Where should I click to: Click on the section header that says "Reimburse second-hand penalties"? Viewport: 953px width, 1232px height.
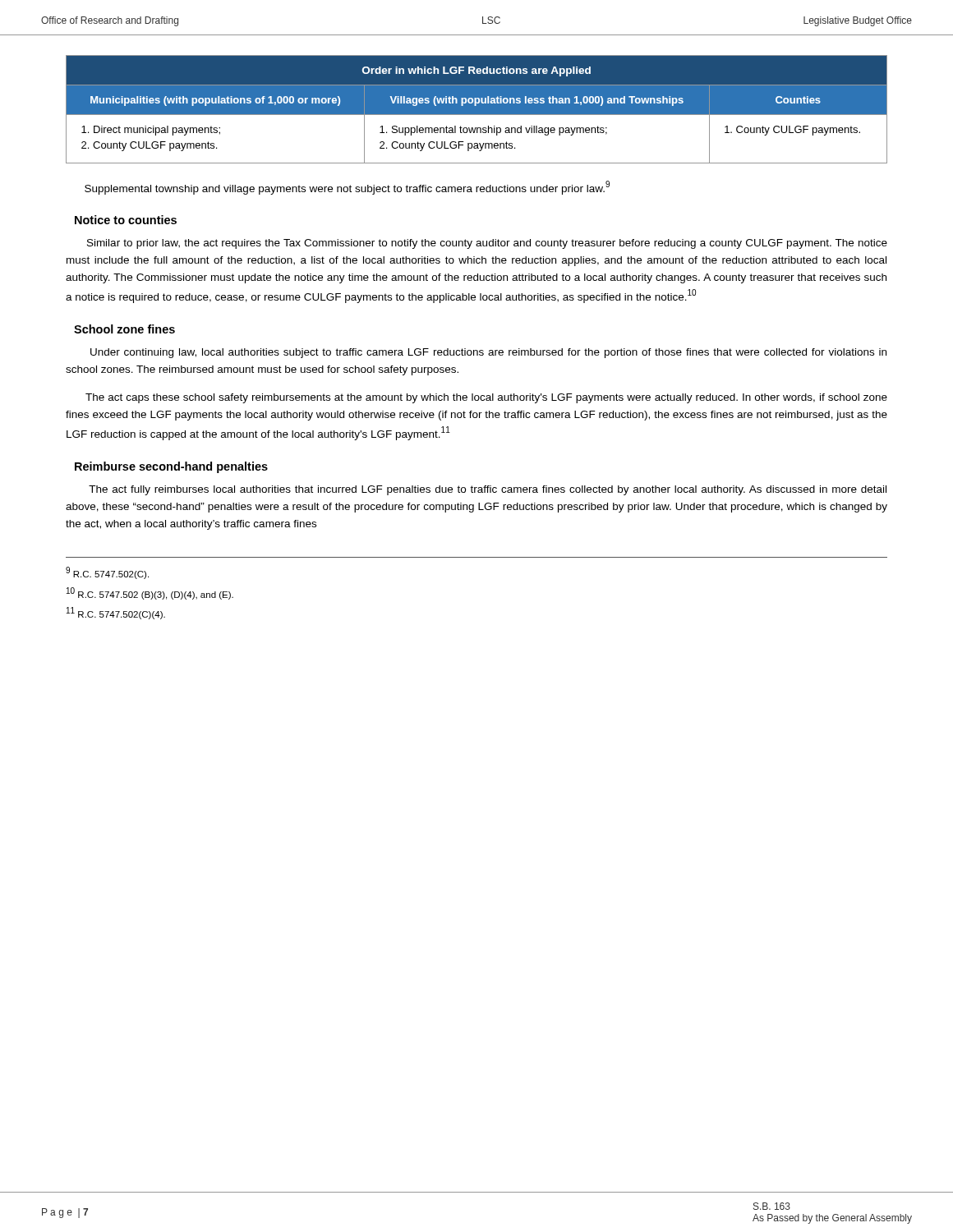(x=171, y=466)
